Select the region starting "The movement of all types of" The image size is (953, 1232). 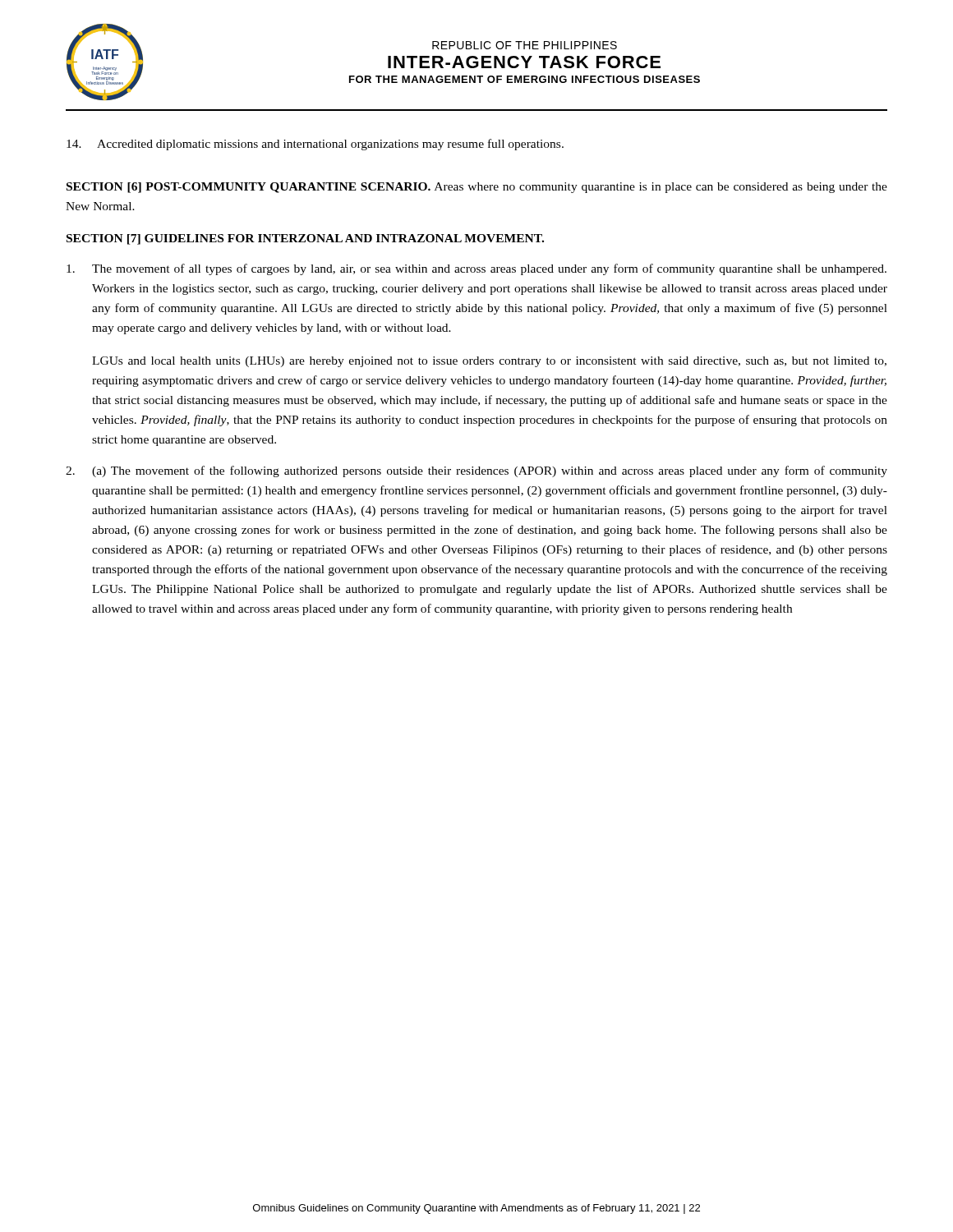click(476, 298)
